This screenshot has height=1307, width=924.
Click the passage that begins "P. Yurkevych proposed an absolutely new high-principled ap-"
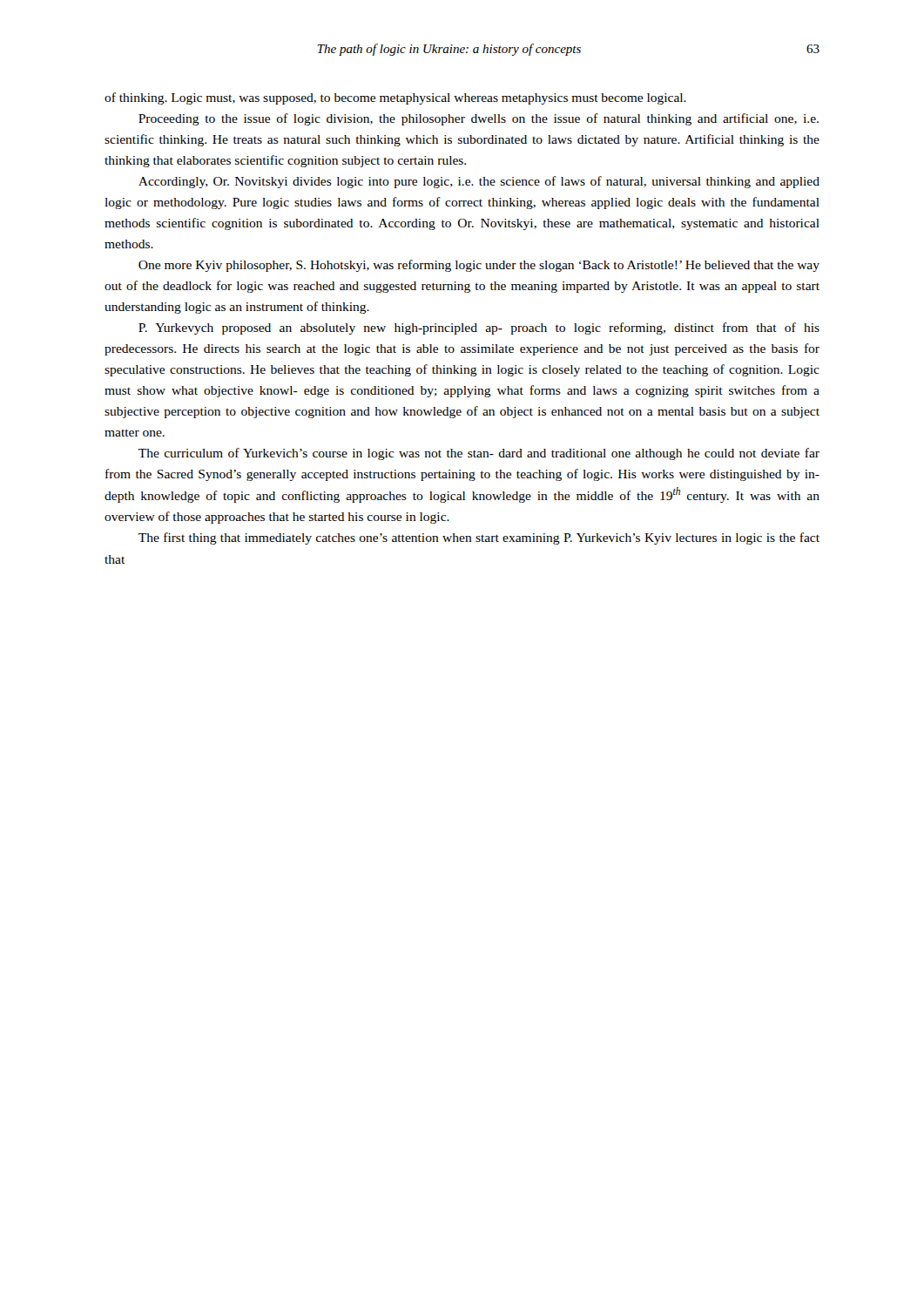pyautogui.click(x=462, y=380)
